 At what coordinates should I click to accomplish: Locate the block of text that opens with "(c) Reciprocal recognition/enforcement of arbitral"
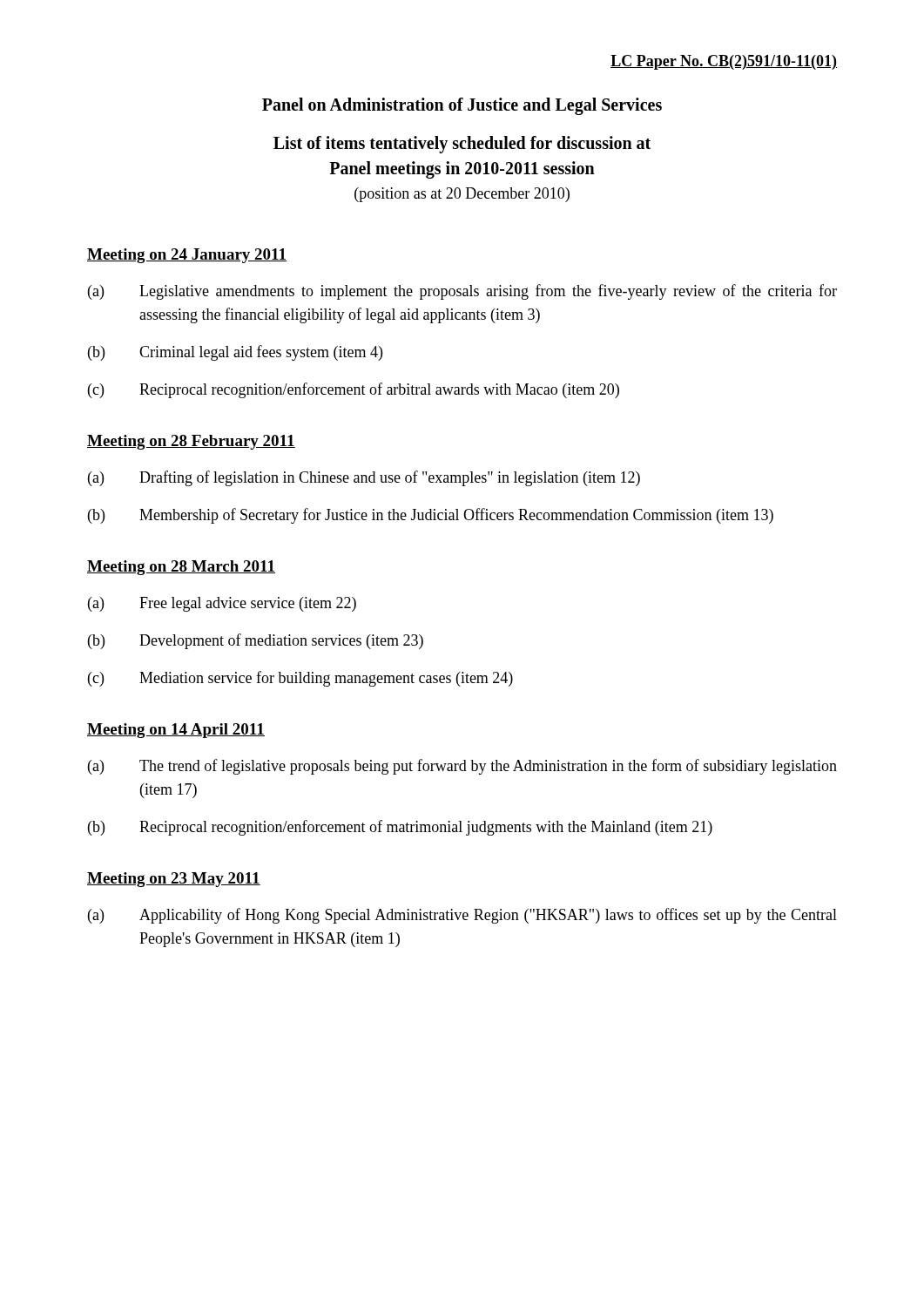[x=462, y=390]
